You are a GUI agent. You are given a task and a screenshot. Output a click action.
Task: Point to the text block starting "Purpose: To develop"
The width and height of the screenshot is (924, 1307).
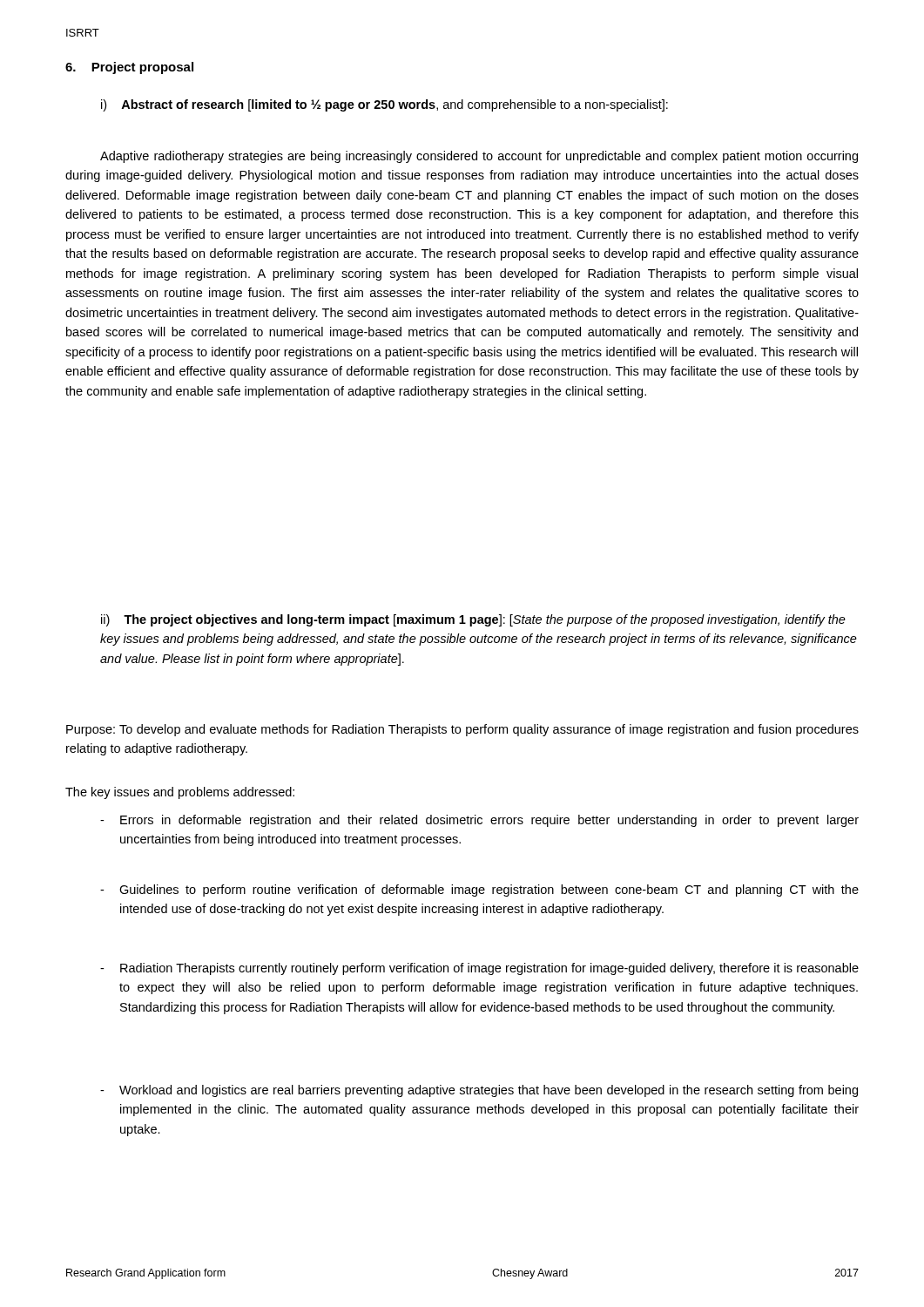(x=462, y=739)
